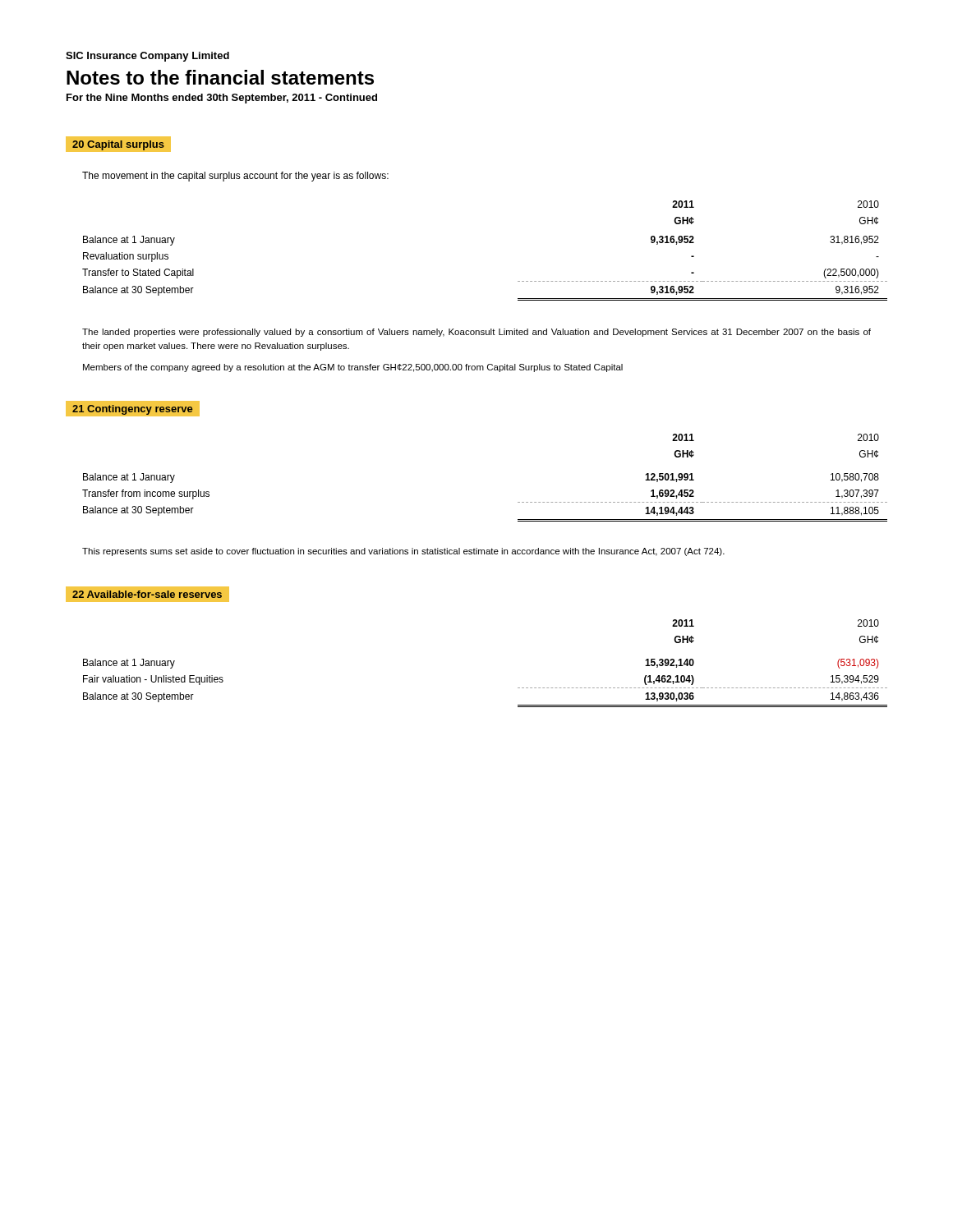Click on the block starting "The landed properties were professionally"
Viewport: 953px width, 1232px height.
coord(476,339)
